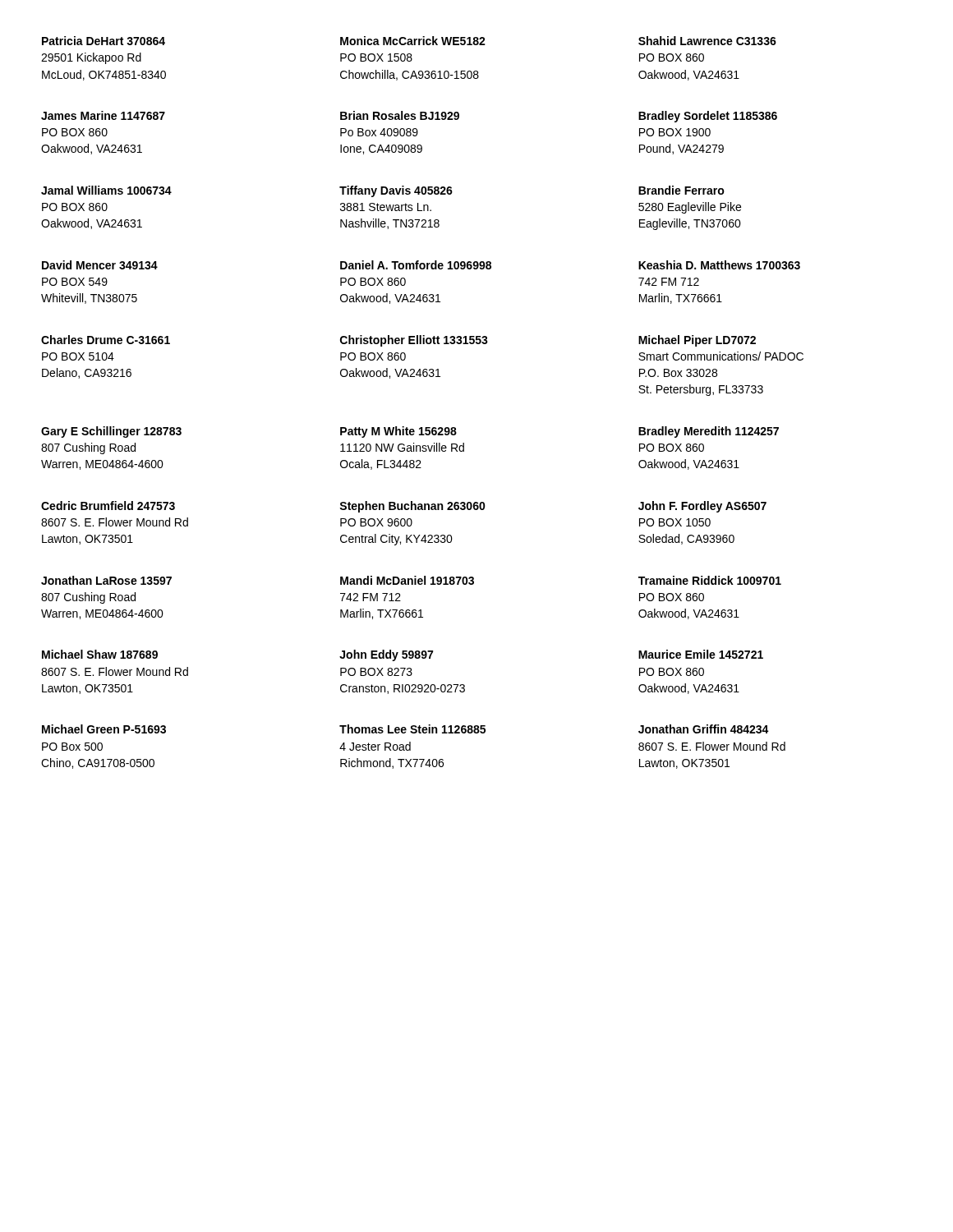Find the block on this page that starts "Michael Shaw 187689"
This screenshot has width=953, height=1232.
178,672
